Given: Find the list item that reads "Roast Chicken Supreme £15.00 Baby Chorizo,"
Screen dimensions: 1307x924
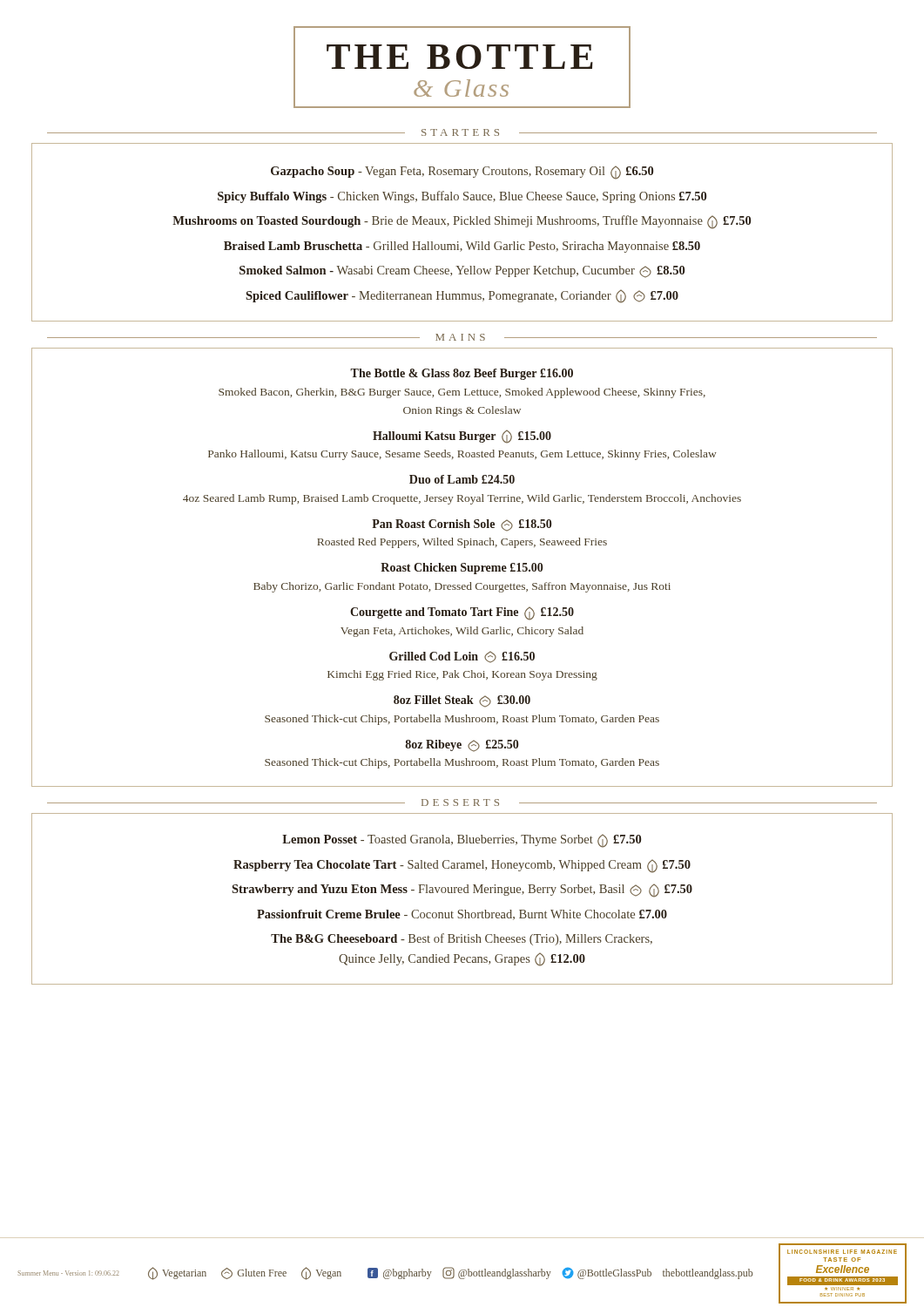Looking at the screenshot, I should point(462,577).
